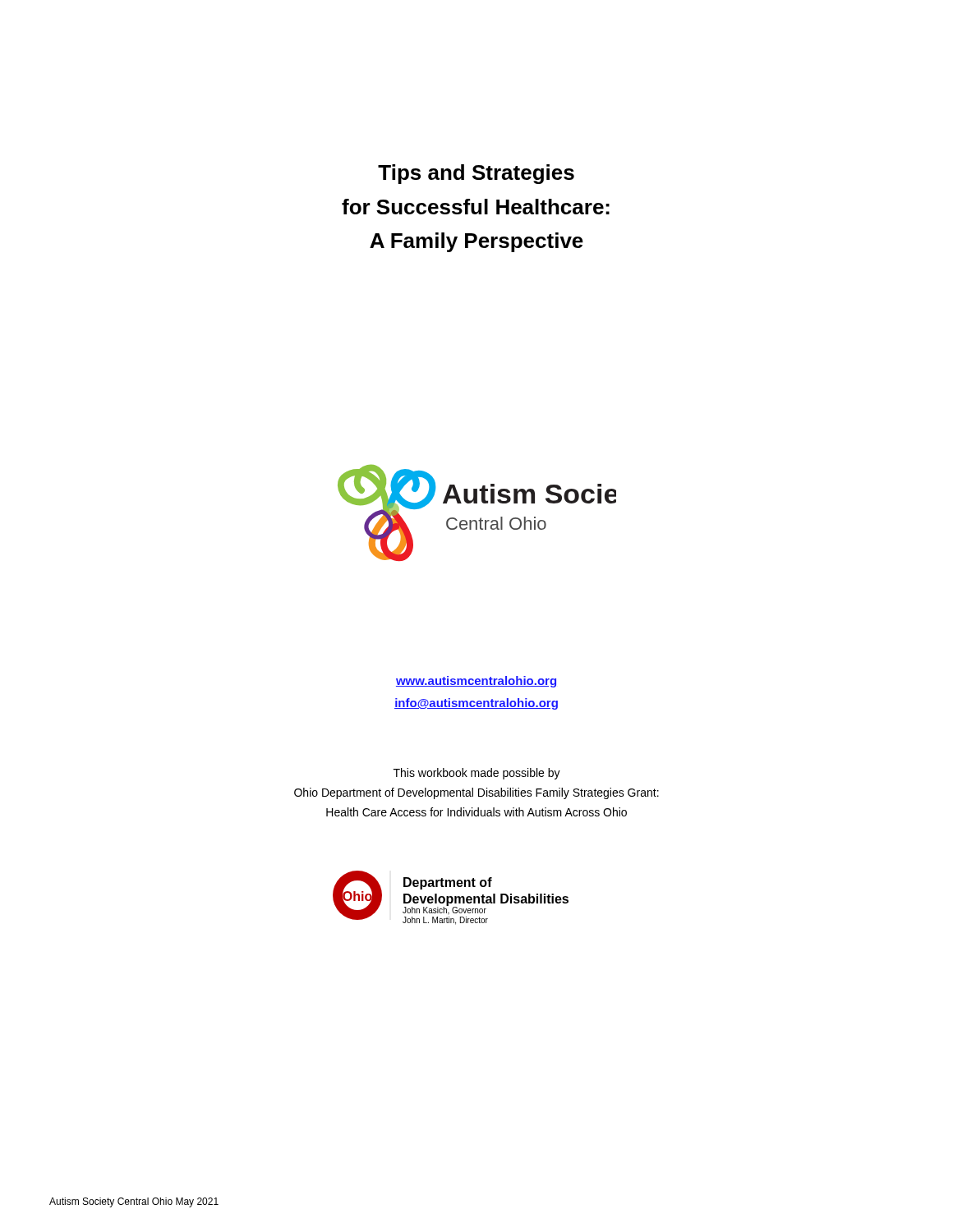This screenshot has height=1232, width=953.
Task: Find the block on this page that starts "This workbook made possible"
Action: click(476, 793)
